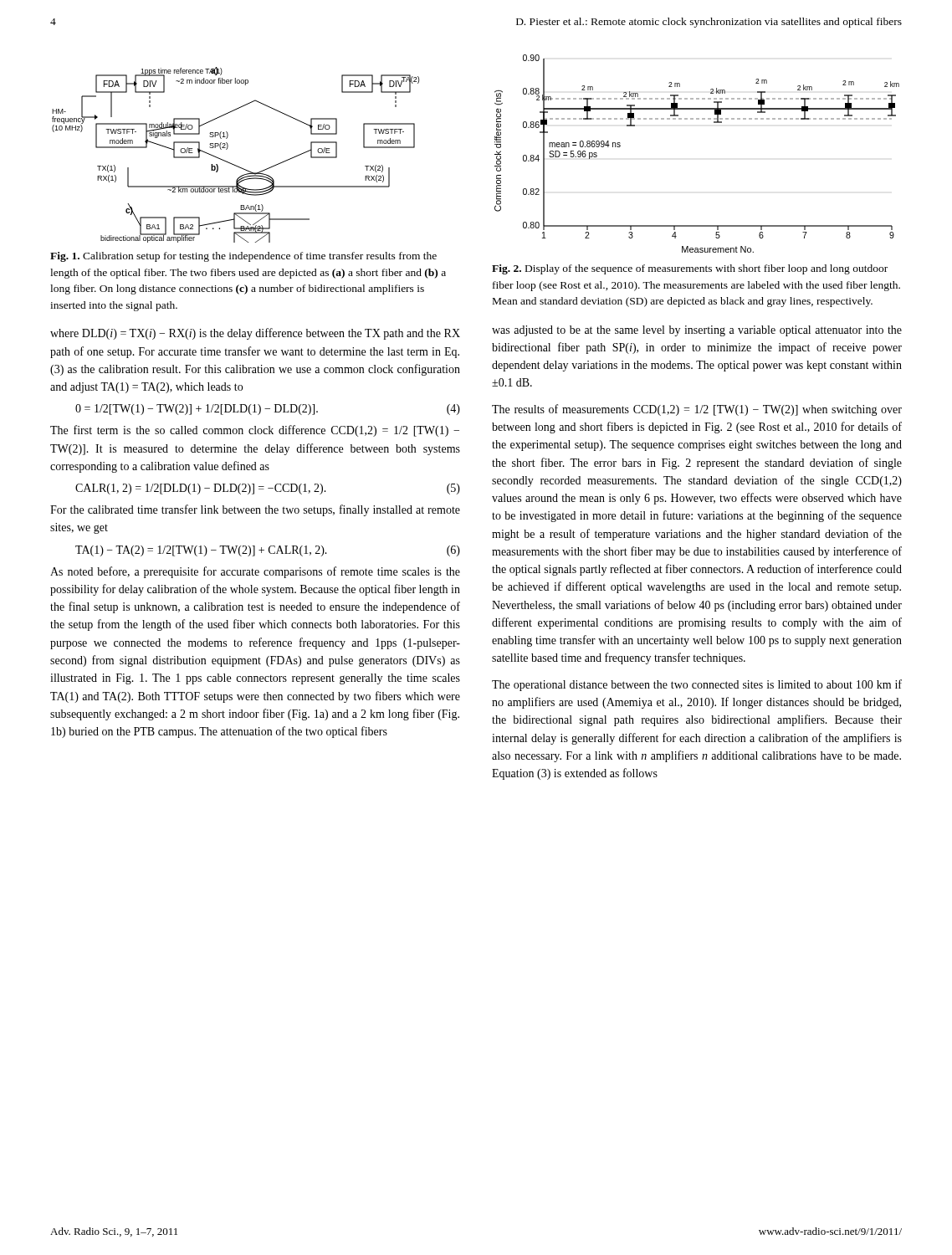
Task: Point to the formula beginning "CALR(1, 2) = 1/2[DLD(1) − DLD(2)] ="
Action: 268,489
